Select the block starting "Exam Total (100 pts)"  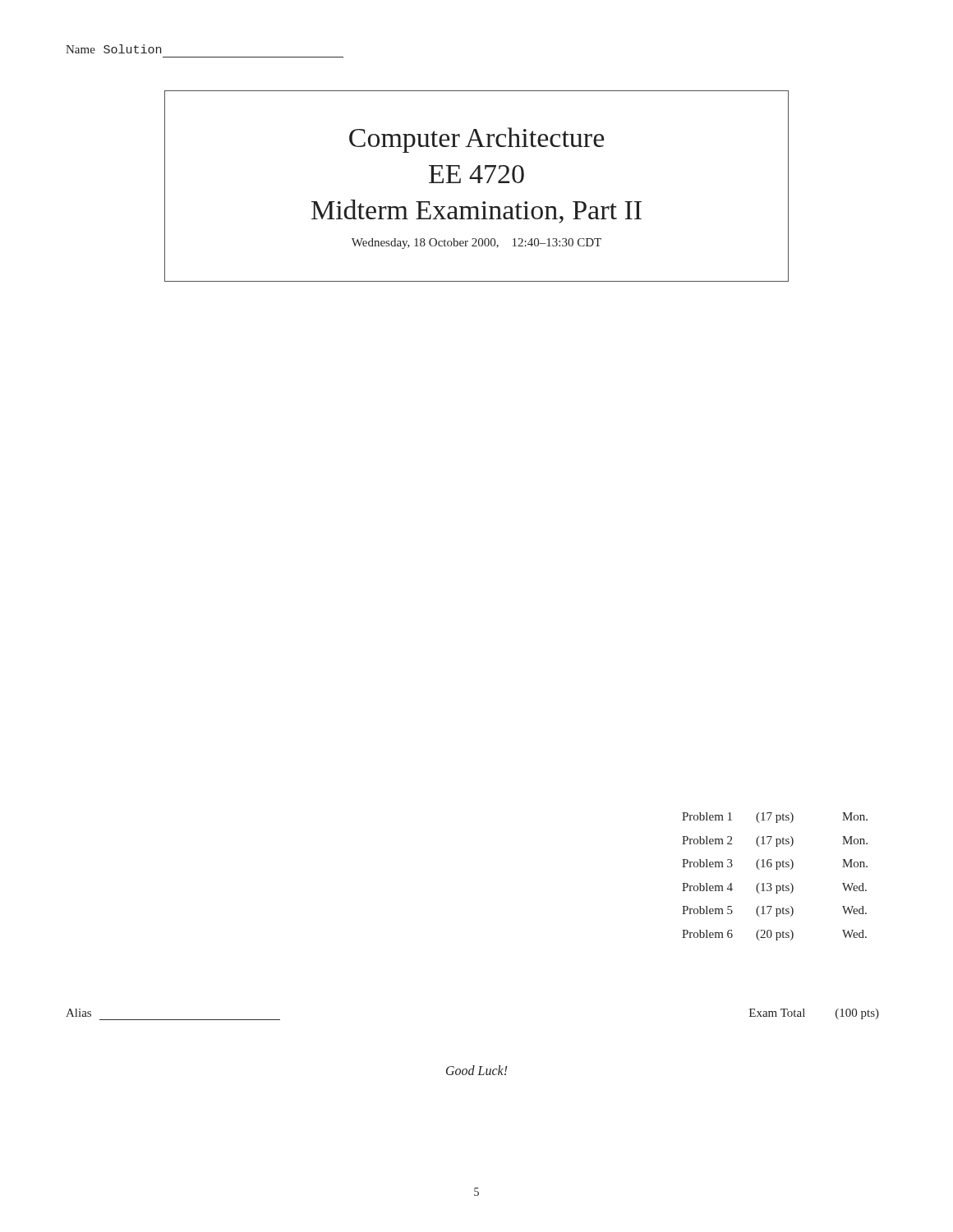click(x=814, y=1013)
